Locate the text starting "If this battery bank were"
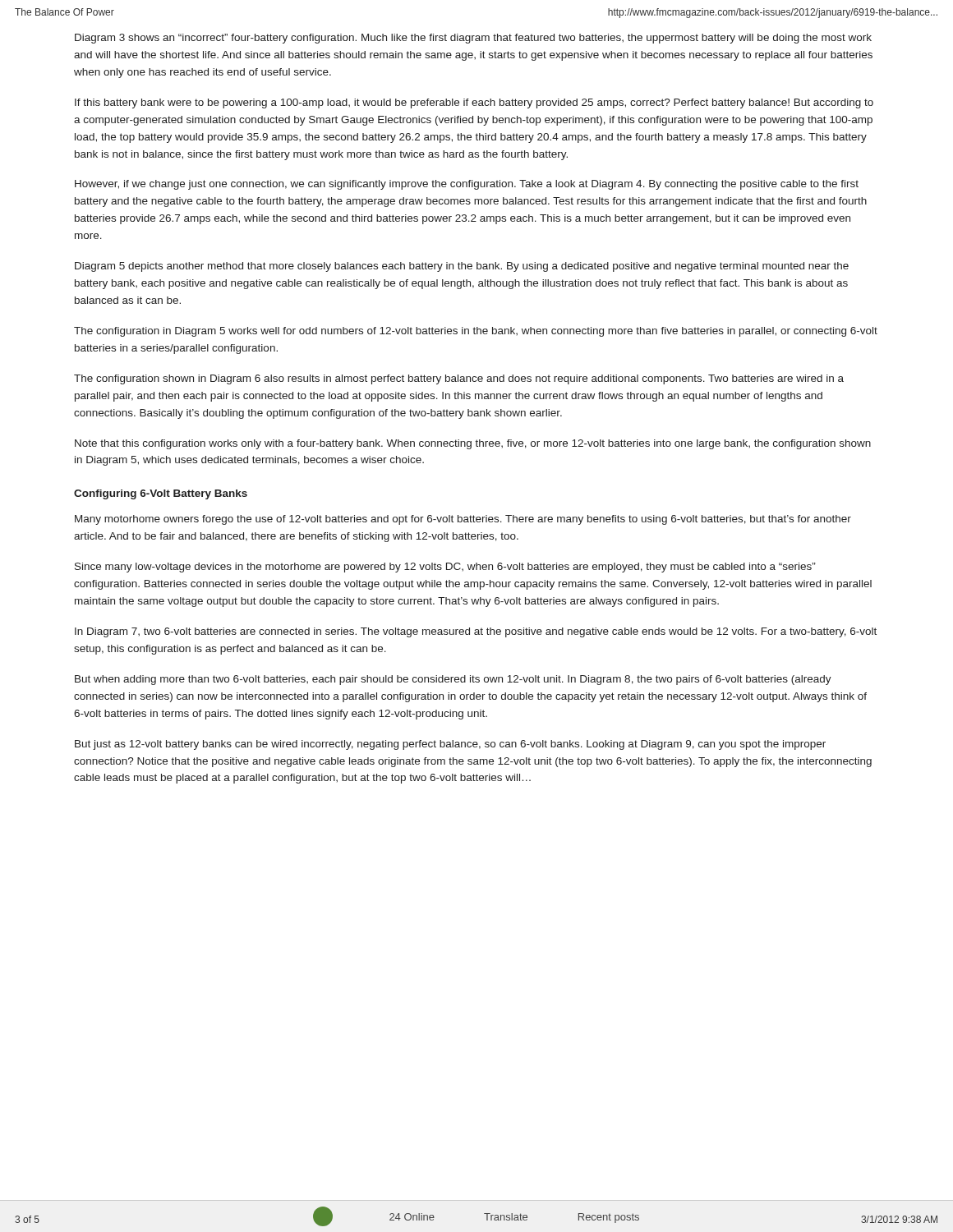953x1232 pixels. click(x=474, y=128)
